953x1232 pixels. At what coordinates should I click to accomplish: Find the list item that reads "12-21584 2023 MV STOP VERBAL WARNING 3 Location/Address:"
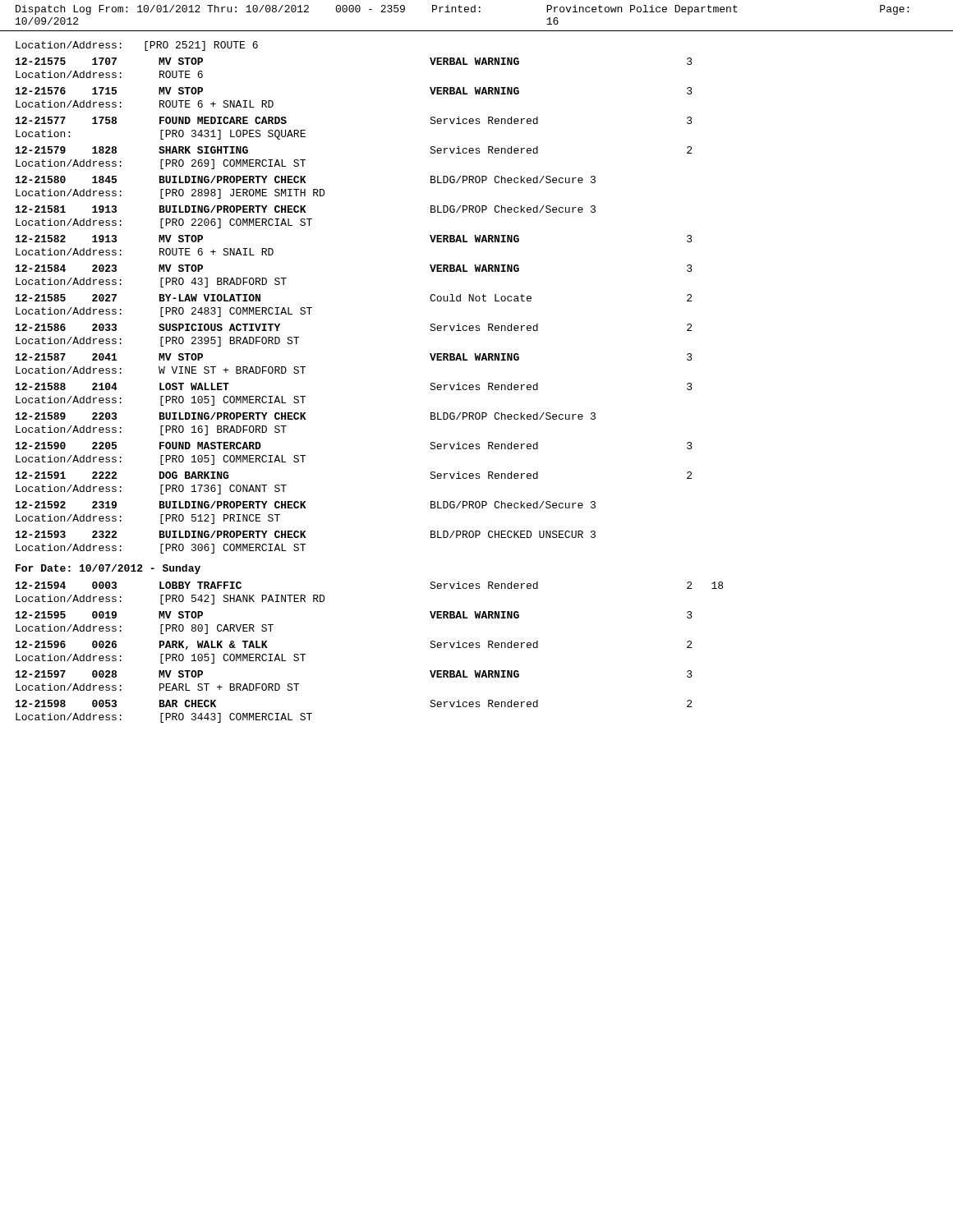(x=476, y=276)
